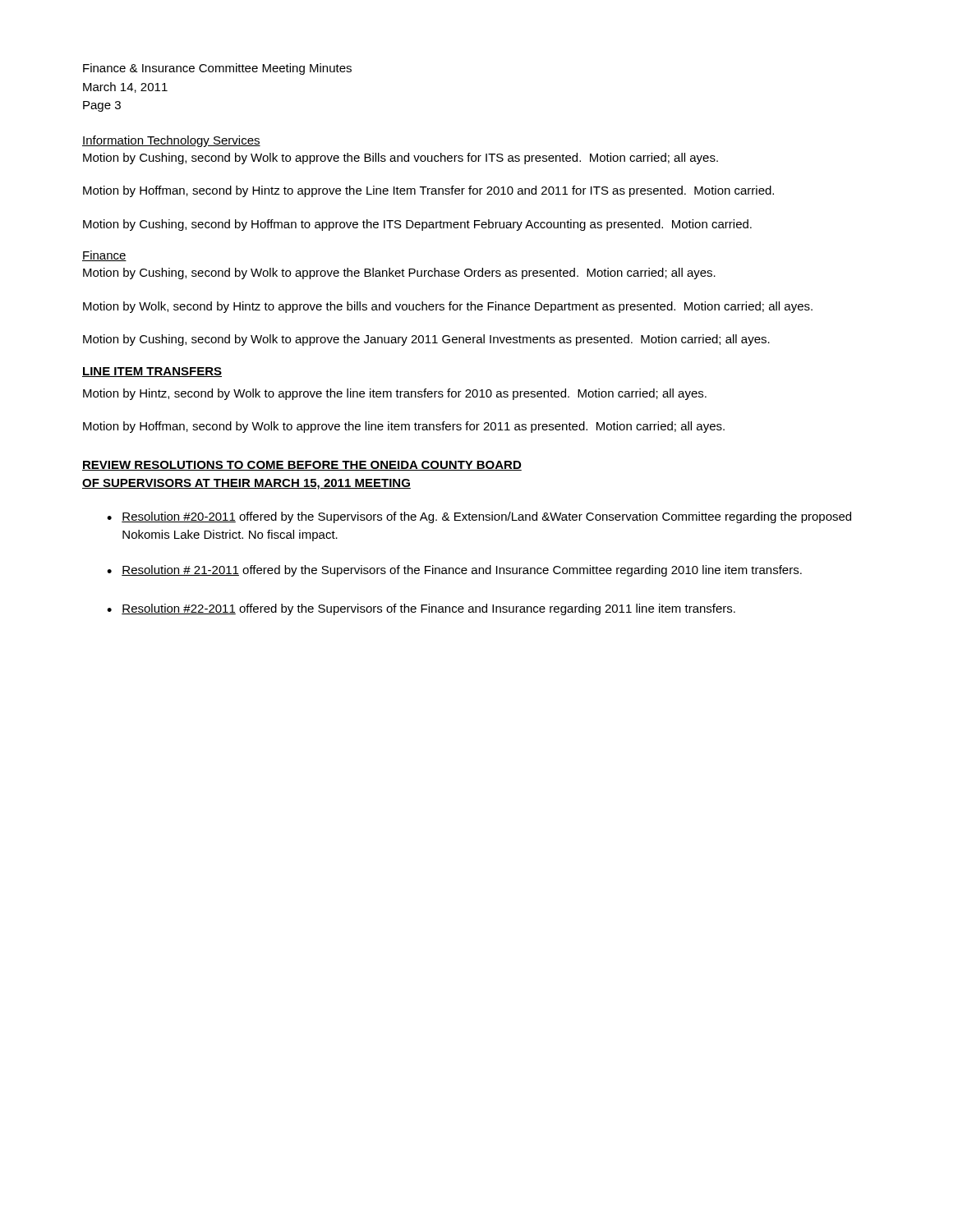953x1232 pixels.
Task: Locate the section header that opens with "REVIEW RESOLUTIONS TO COME BEFORE THE"
Action: (476, 474)
